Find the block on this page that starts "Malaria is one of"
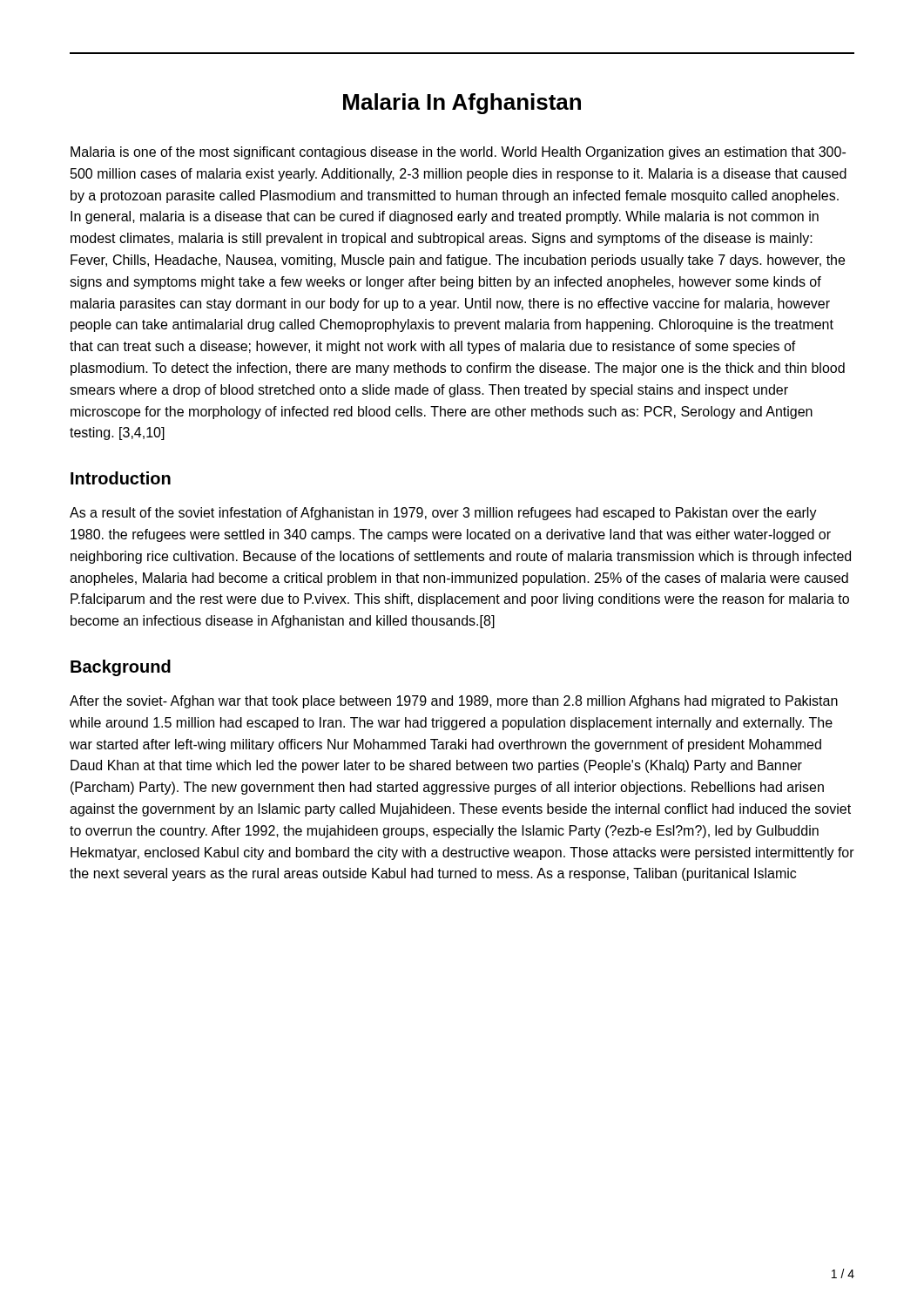 point(458,293)
